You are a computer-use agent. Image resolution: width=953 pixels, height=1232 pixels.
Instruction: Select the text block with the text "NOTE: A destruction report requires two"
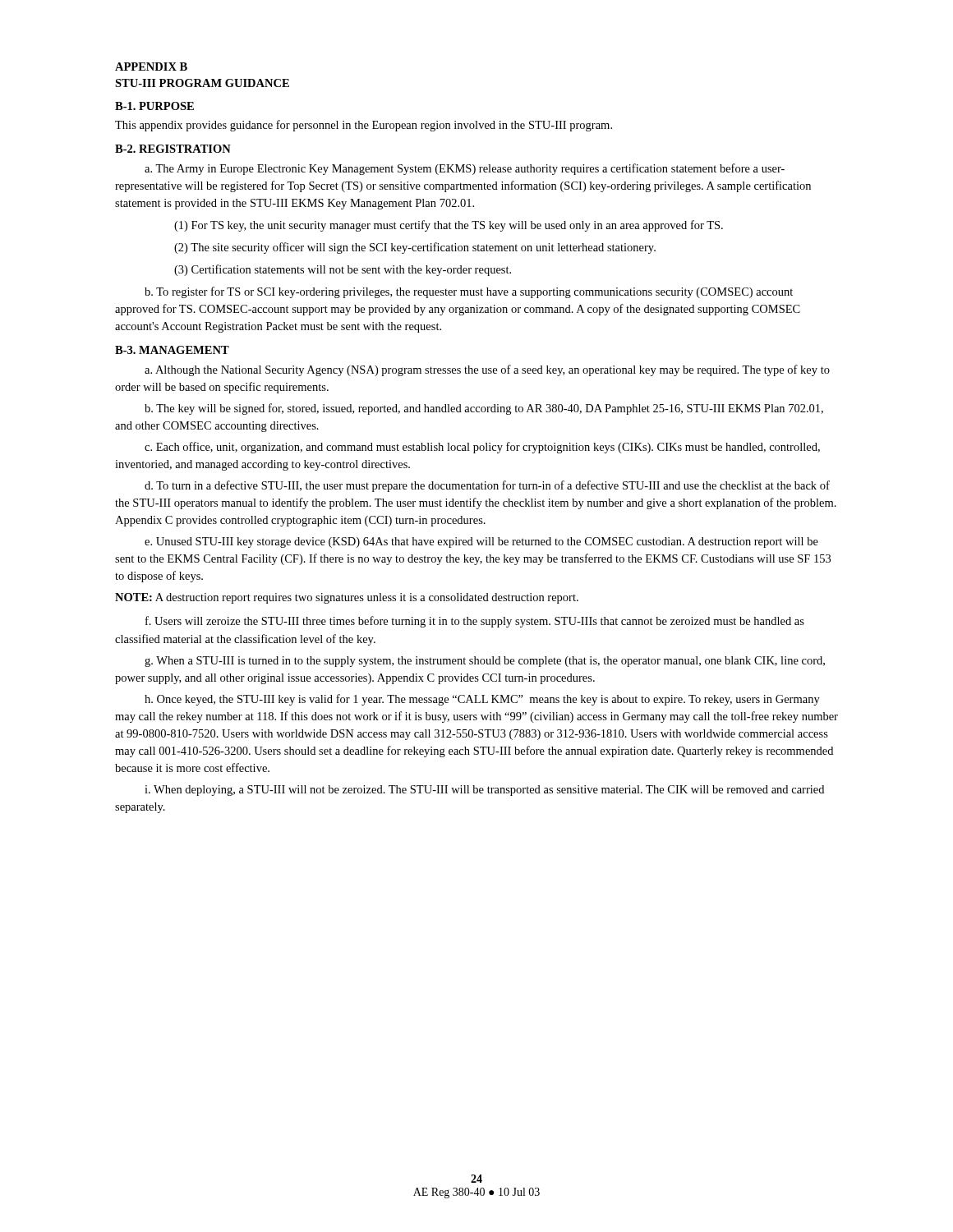(347, 597)
